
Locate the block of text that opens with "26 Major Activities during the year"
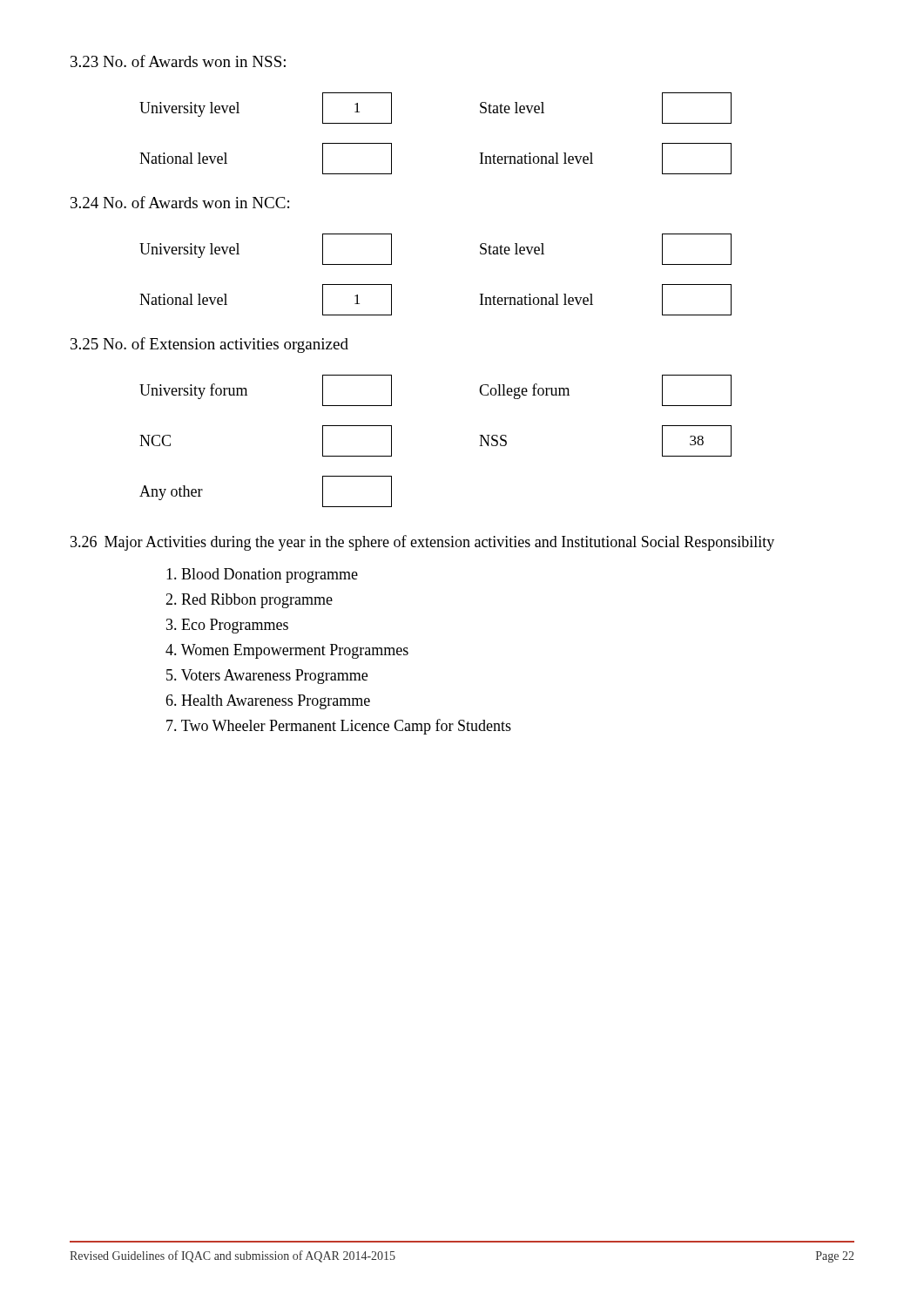[422, 542]
